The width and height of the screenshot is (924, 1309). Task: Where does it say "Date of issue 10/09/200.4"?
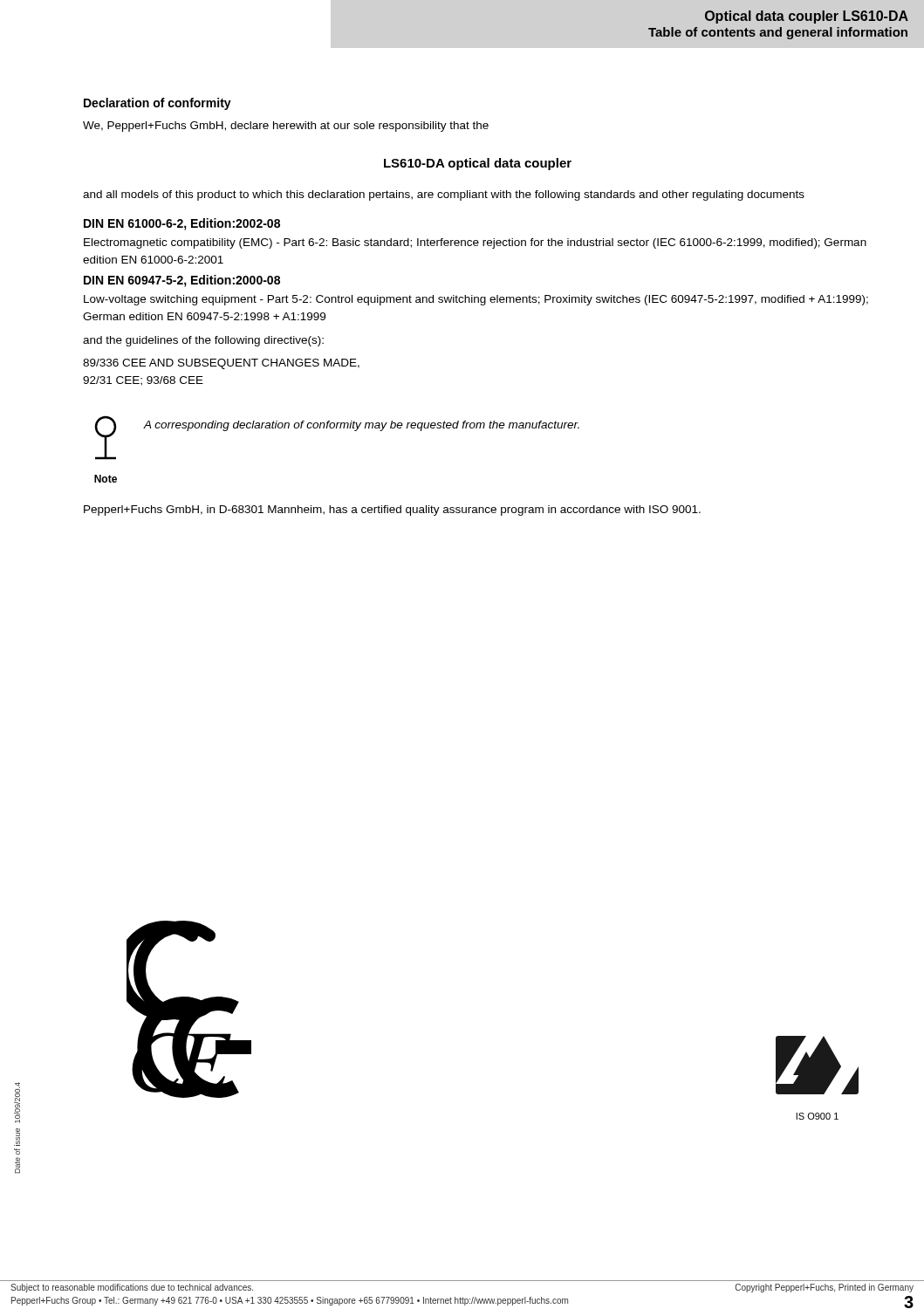point(17,1128)
